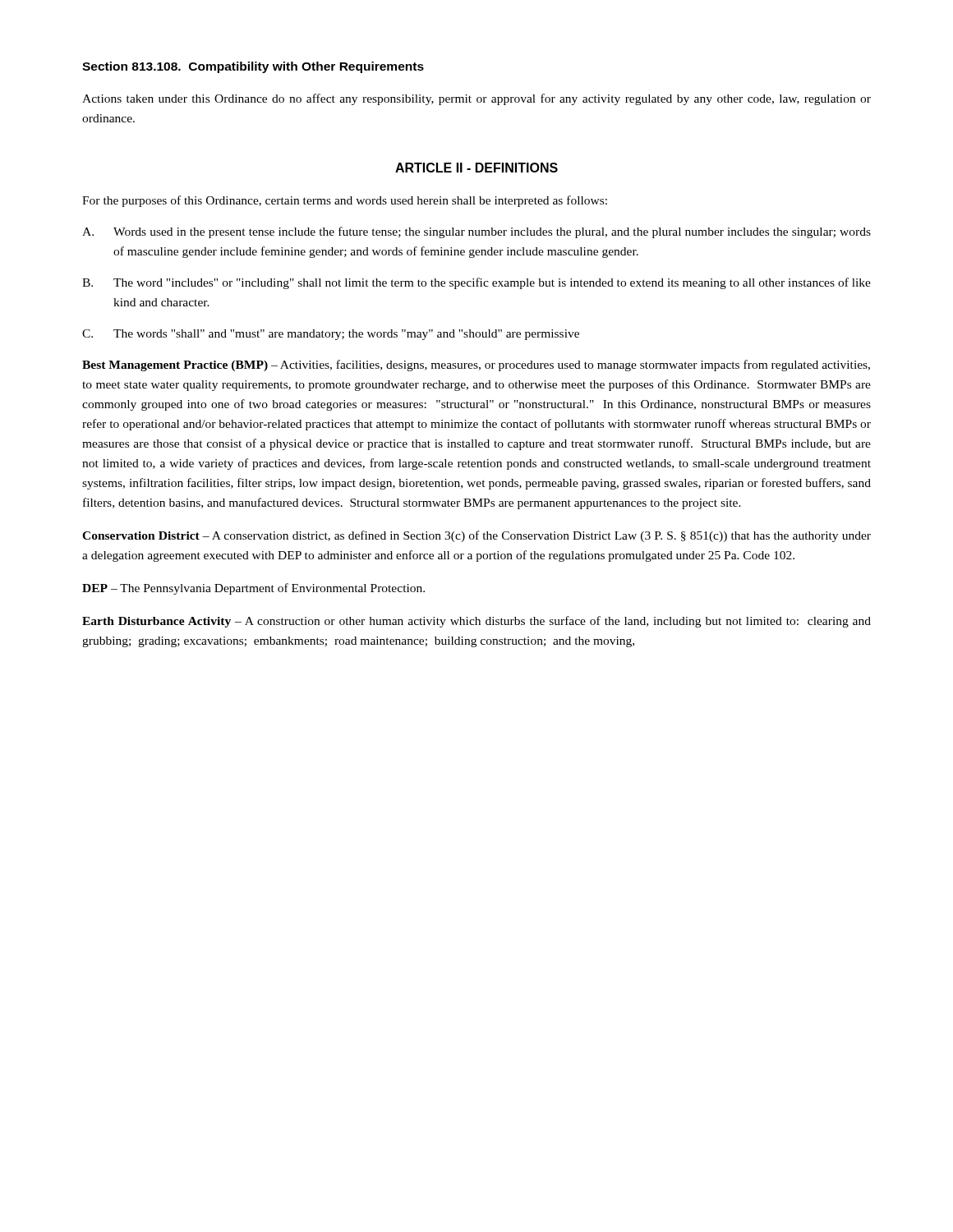
Task: Select the text block that says "Actions taken under this Ordinance"
Action: [476, 108]
